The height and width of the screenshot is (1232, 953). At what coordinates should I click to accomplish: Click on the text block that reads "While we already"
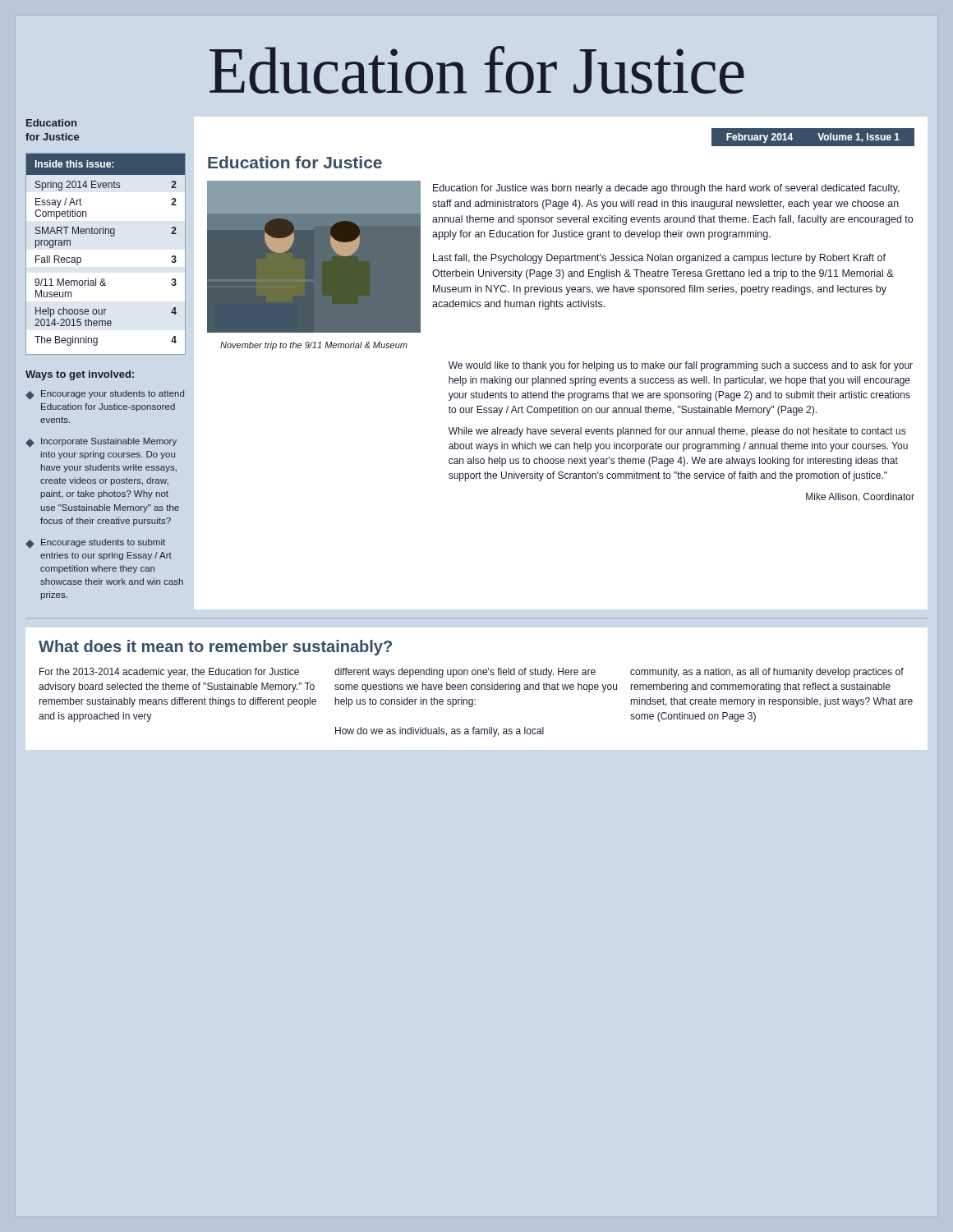click(x=678, y=453)
